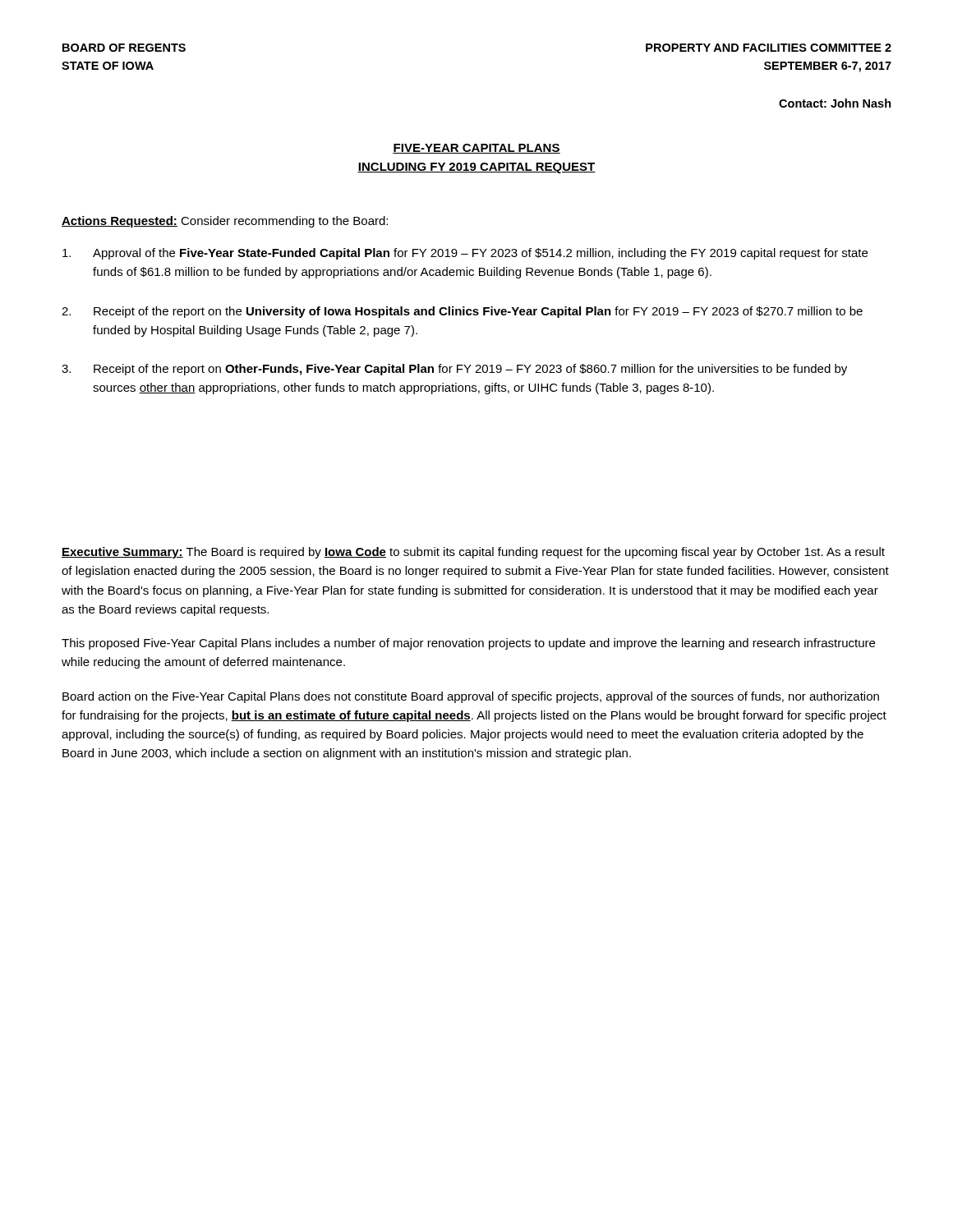This screenshot has height=1232, width=953.
Task: Click on the passage starting "Actions Requested: Consider recommending to"
Action: click(225, 221)
